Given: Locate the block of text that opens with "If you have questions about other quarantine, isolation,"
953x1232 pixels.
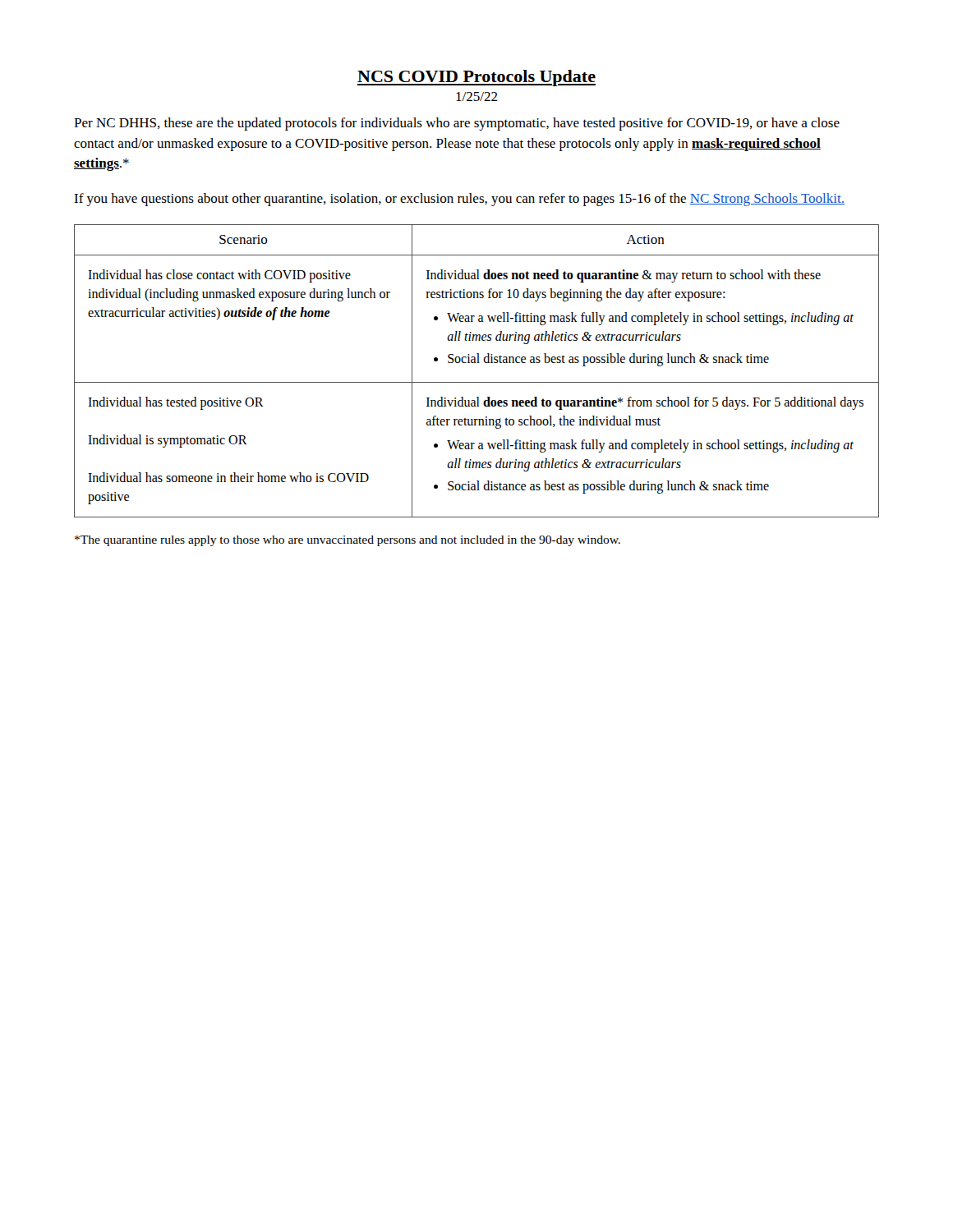Looking at the screenshot, I should point(459,198).
